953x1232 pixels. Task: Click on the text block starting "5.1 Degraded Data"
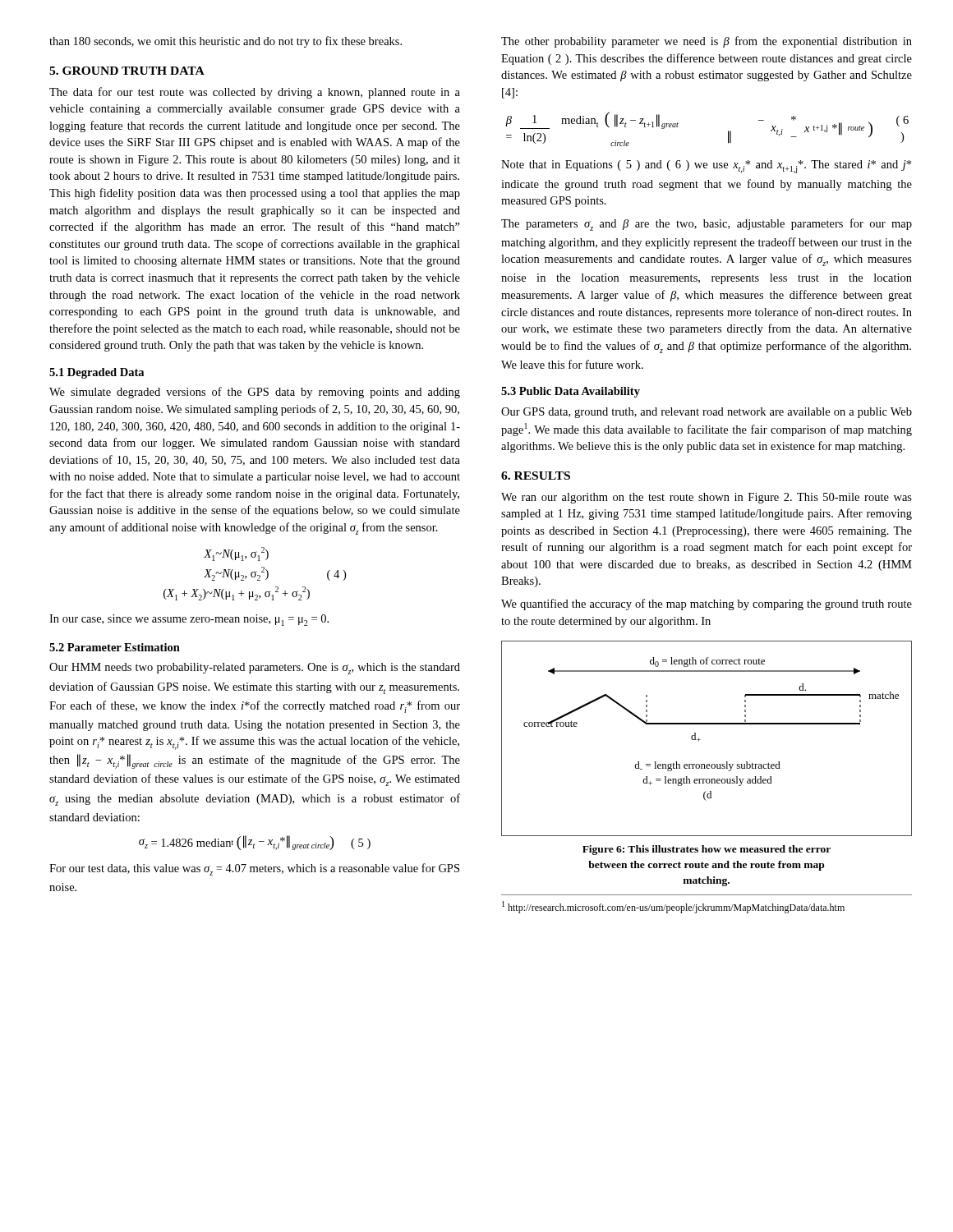click(97, 373)
